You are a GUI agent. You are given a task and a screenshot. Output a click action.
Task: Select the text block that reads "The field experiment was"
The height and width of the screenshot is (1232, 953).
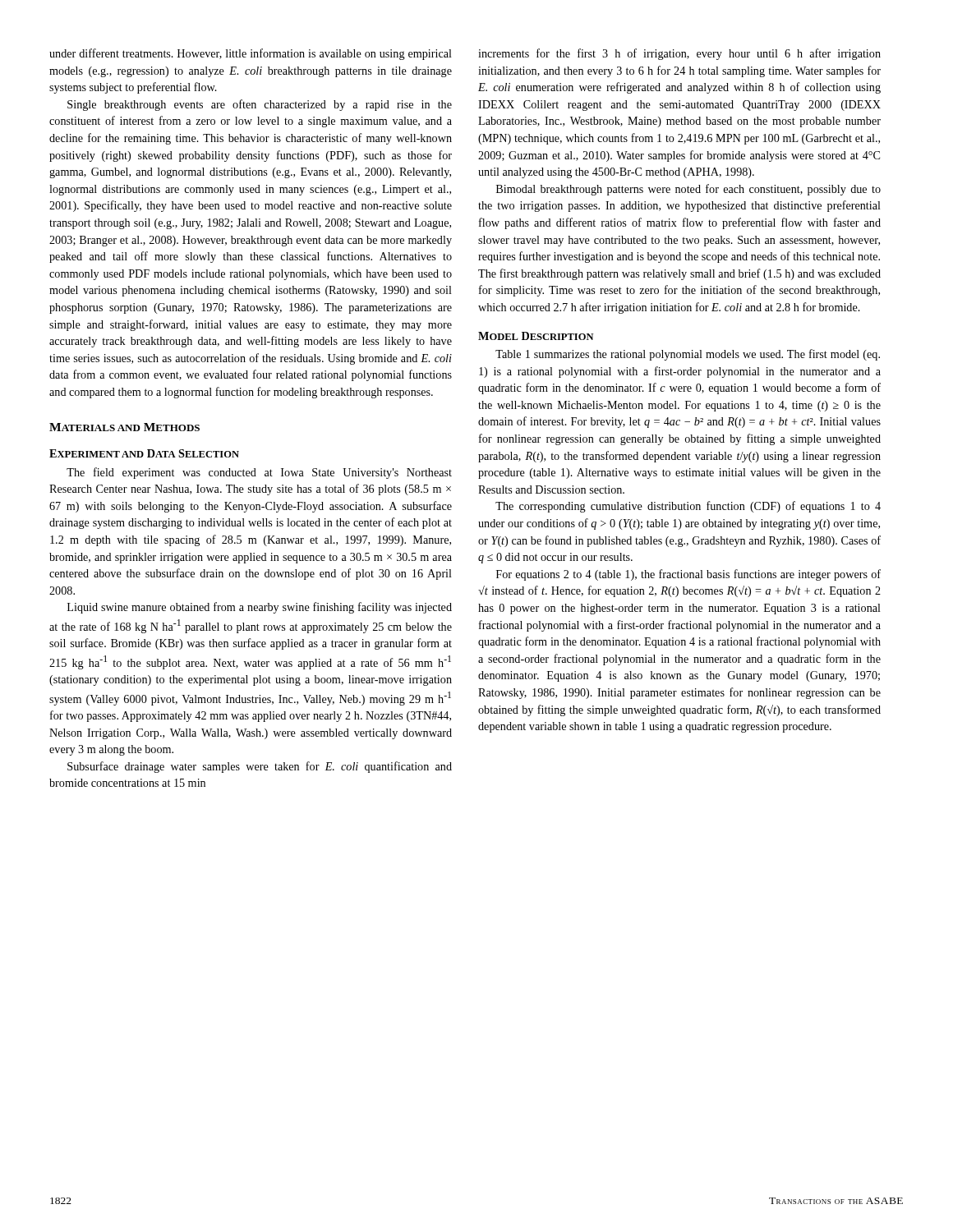click(x=251, y=628)
